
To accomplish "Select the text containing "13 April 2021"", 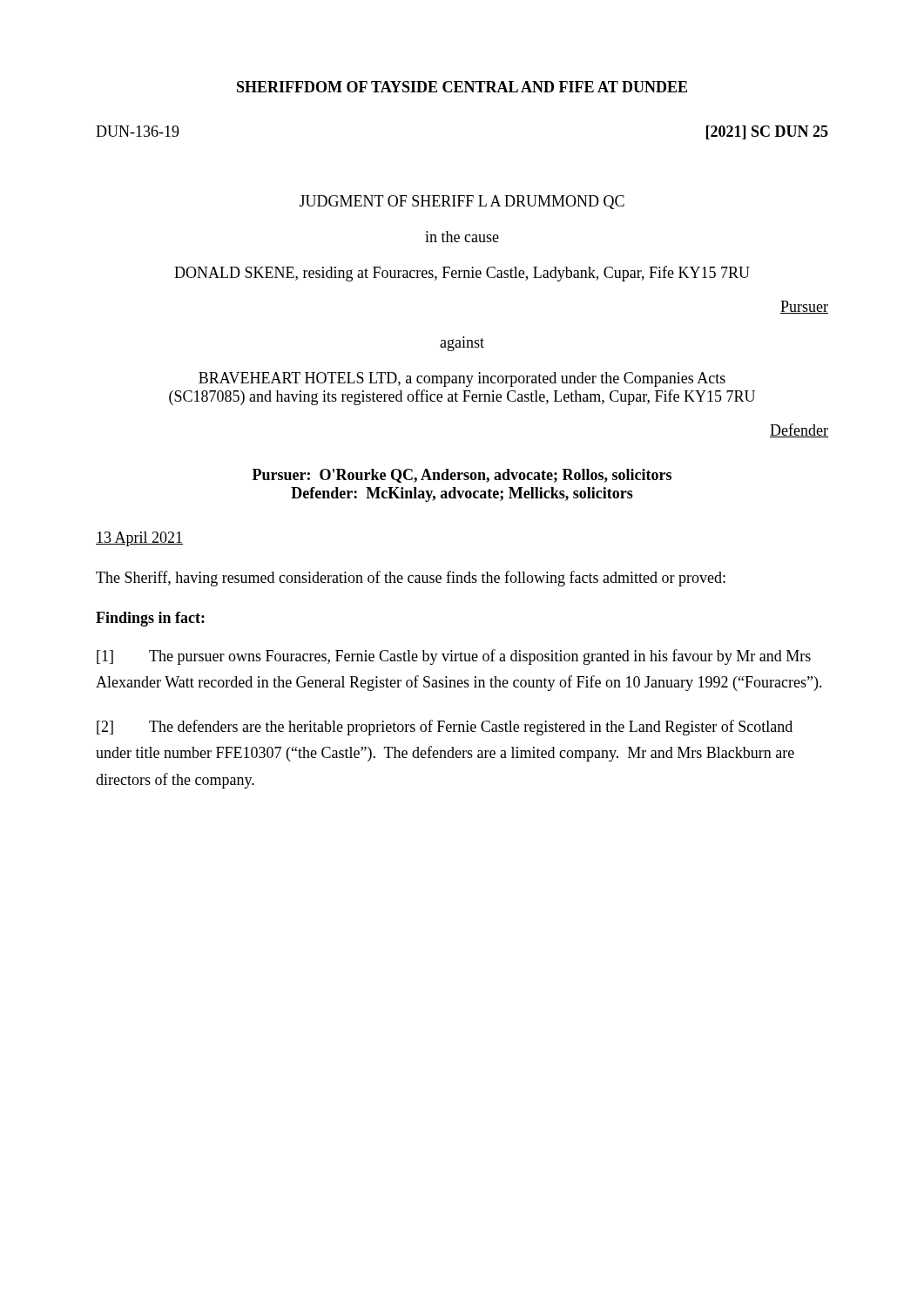I will pos(139,538).
